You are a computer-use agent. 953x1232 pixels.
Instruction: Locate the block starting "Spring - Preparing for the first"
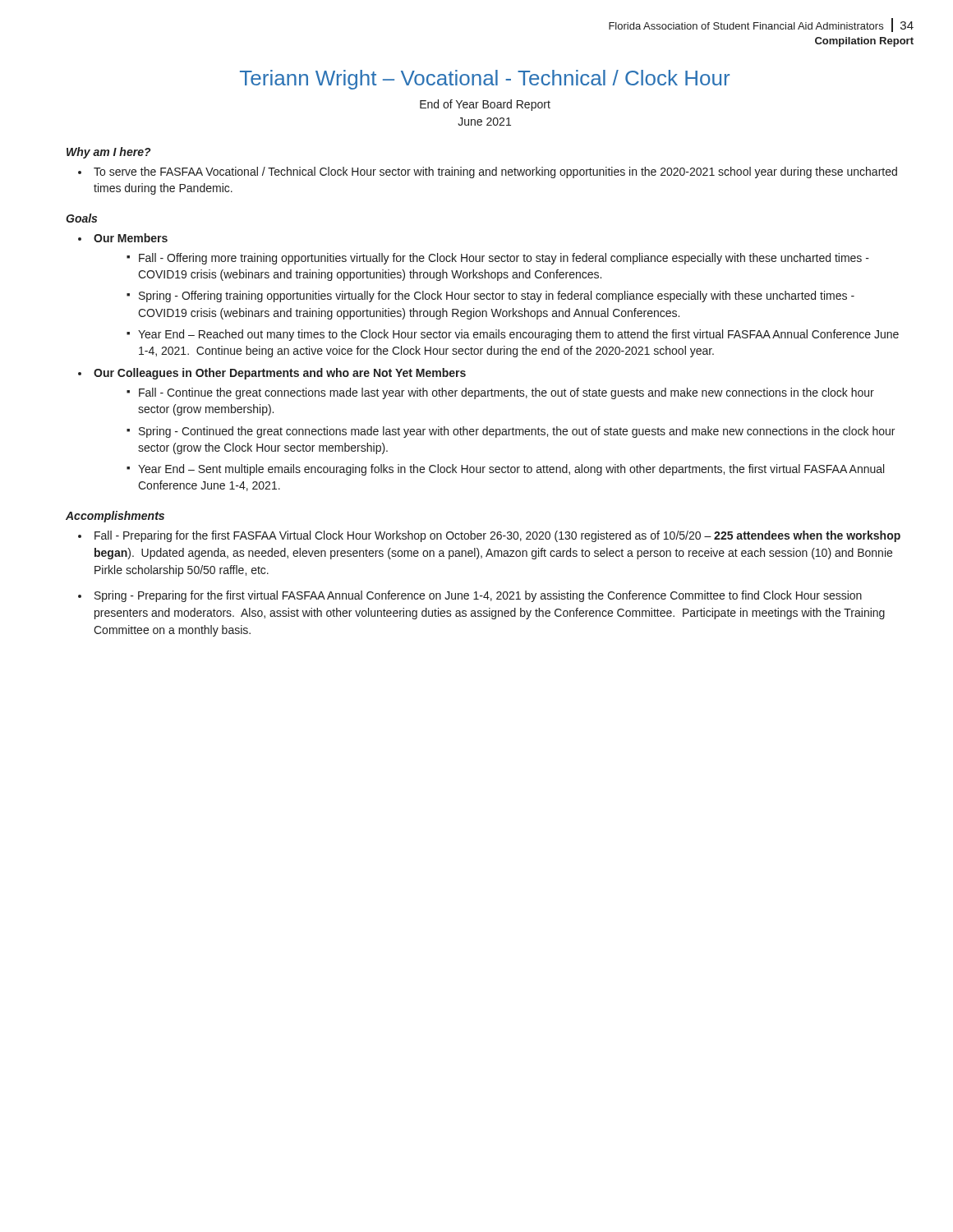click(489, 612)
